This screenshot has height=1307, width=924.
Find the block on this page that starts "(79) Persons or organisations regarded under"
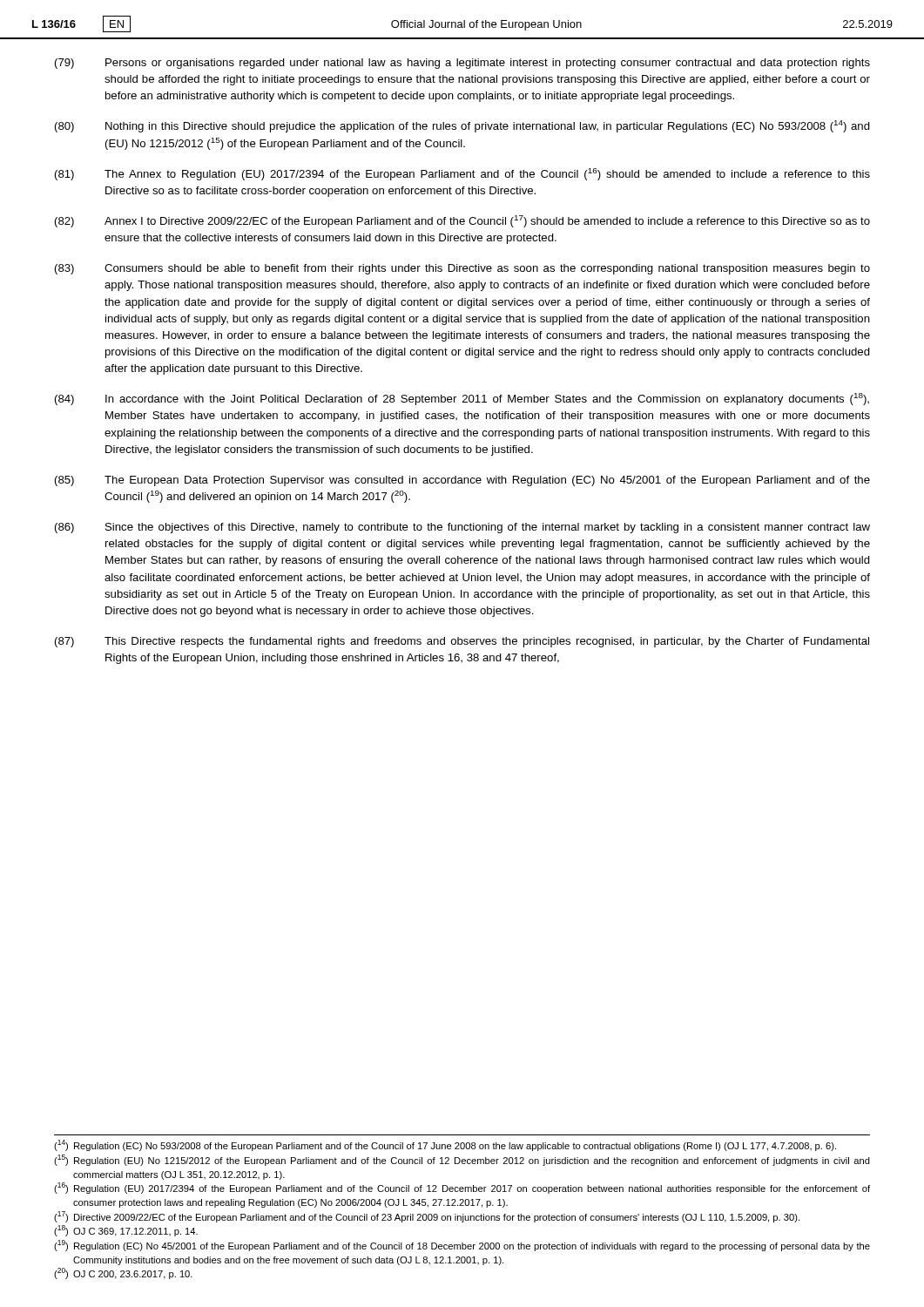click(462, 79)
